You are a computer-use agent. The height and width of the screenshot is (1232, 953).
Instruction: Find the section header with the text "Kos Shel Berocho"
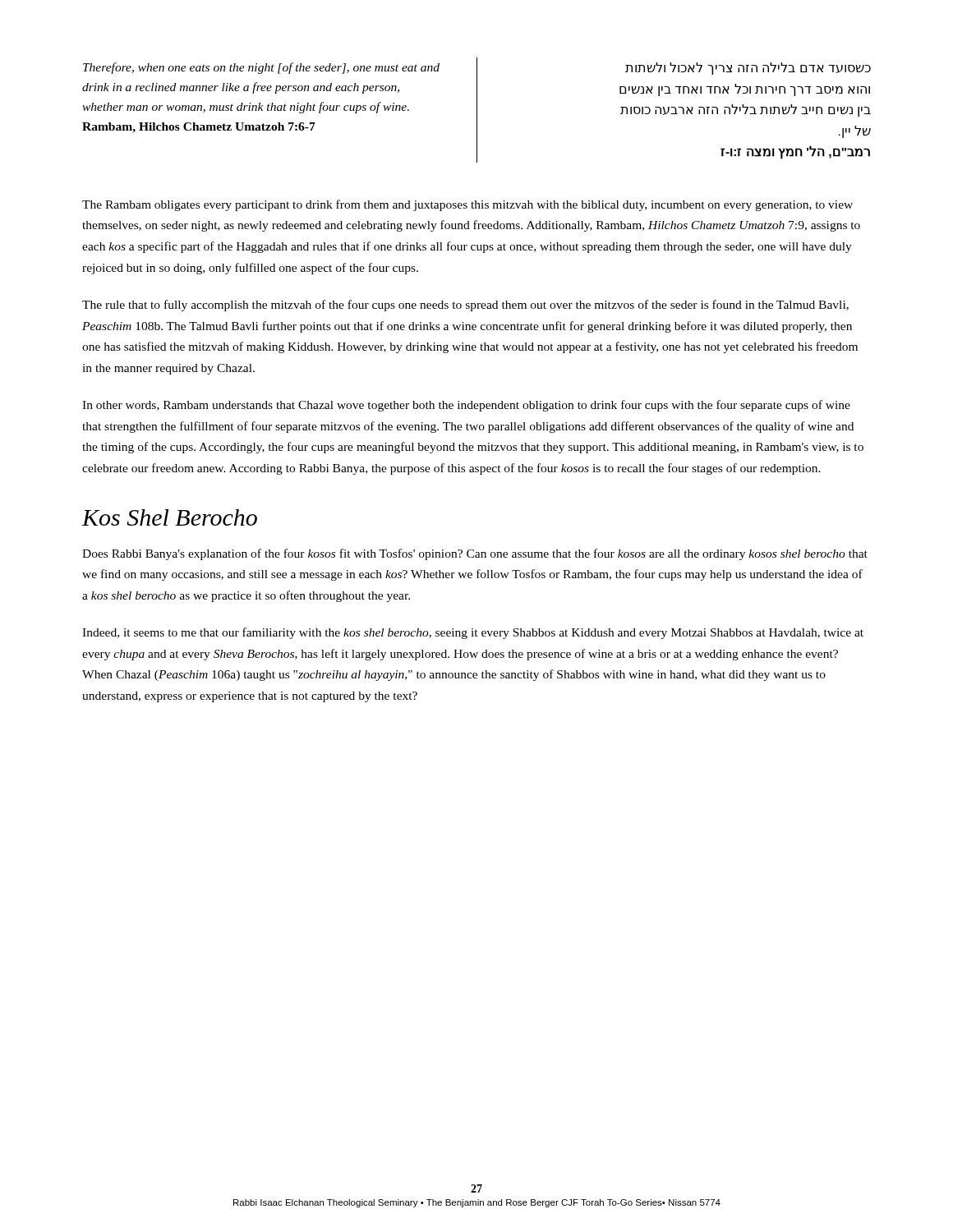[170, 517]
